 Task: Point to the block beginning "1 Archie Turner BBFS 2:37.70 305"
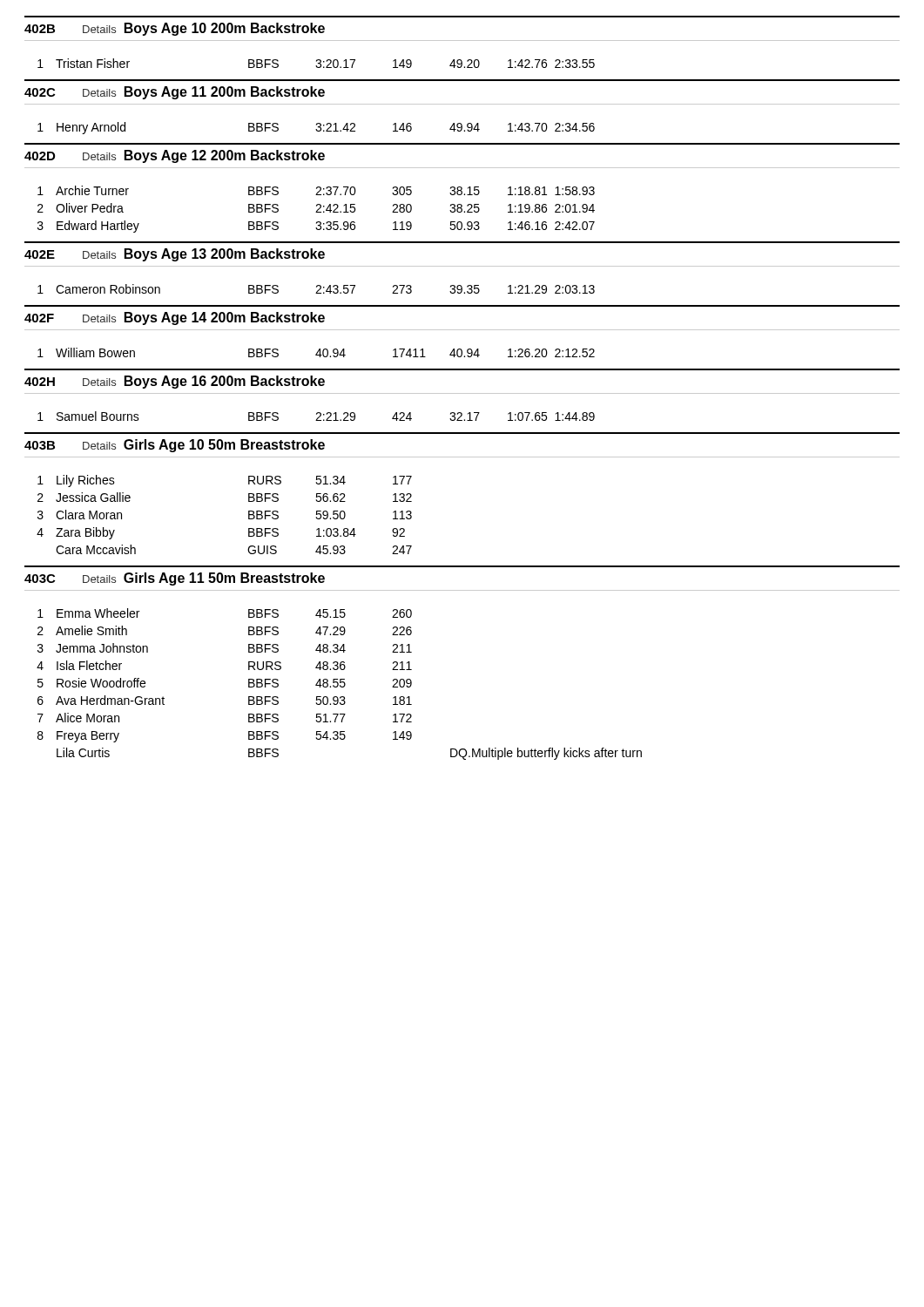pyautogui.click(x=462, y=208)
